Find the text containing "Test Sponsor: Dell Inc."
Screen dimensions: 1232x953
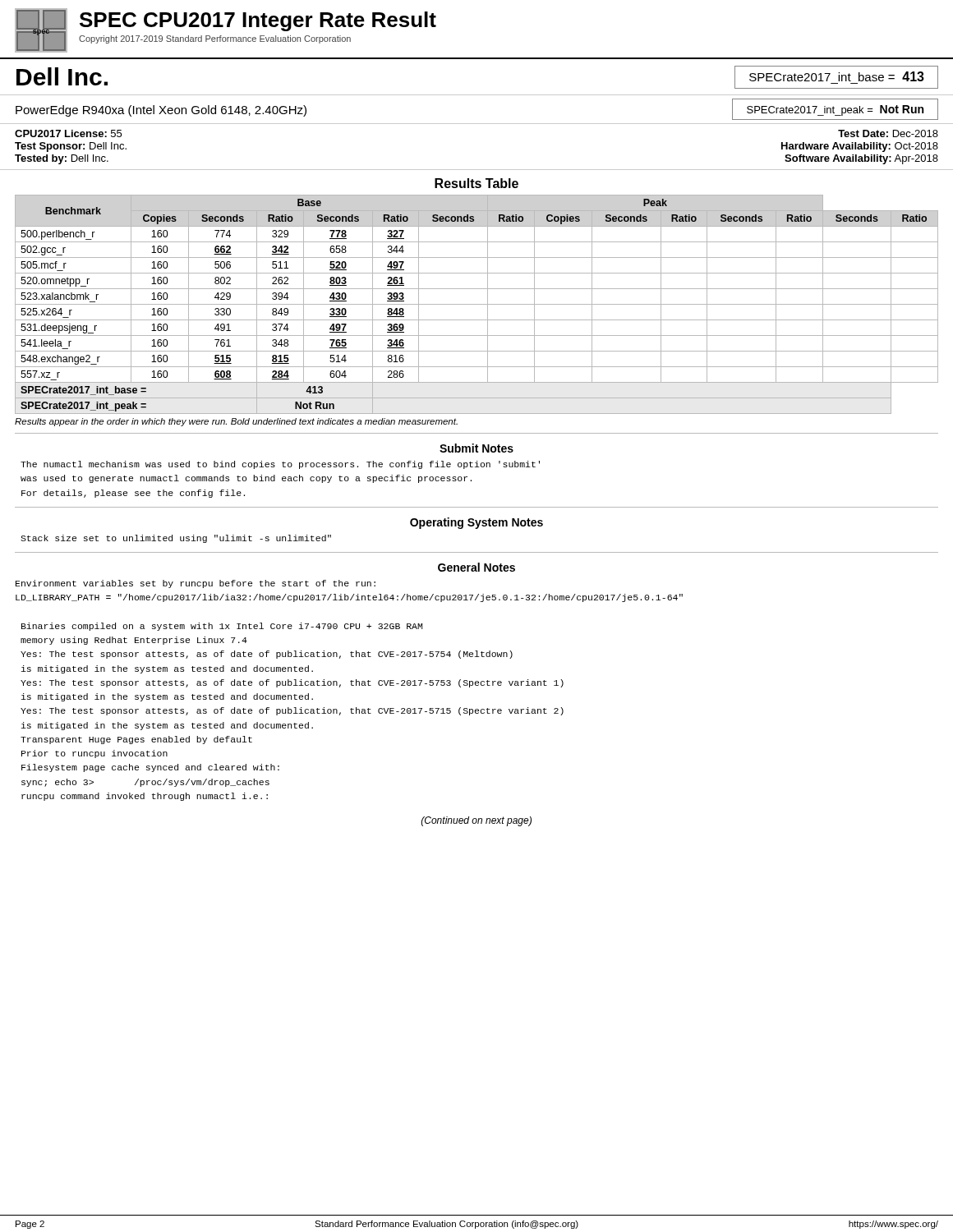point(71,146)
